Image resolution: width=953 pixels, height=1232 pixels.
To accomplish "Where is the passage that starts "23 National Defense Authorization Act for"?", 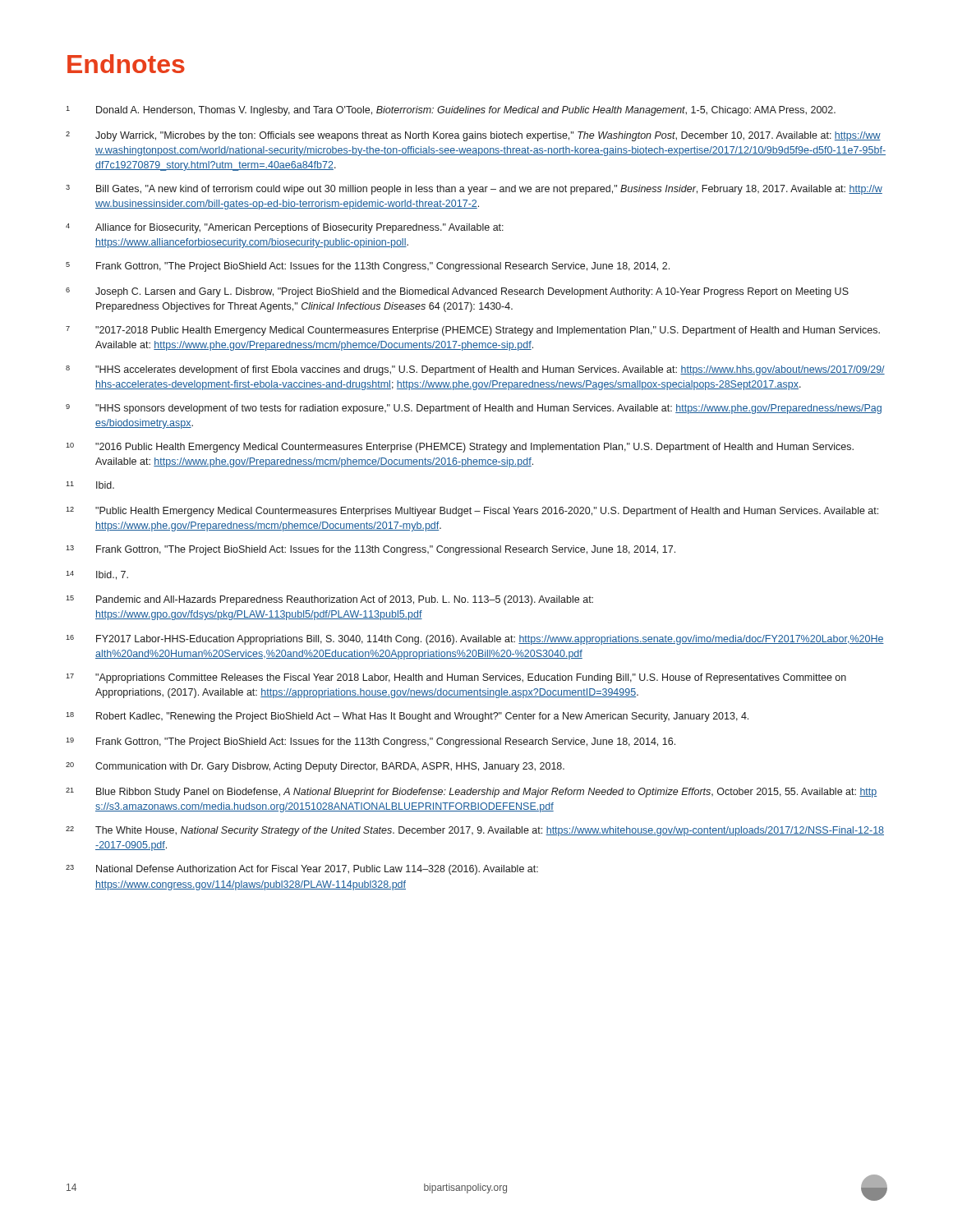I will [x=476, y=877].
